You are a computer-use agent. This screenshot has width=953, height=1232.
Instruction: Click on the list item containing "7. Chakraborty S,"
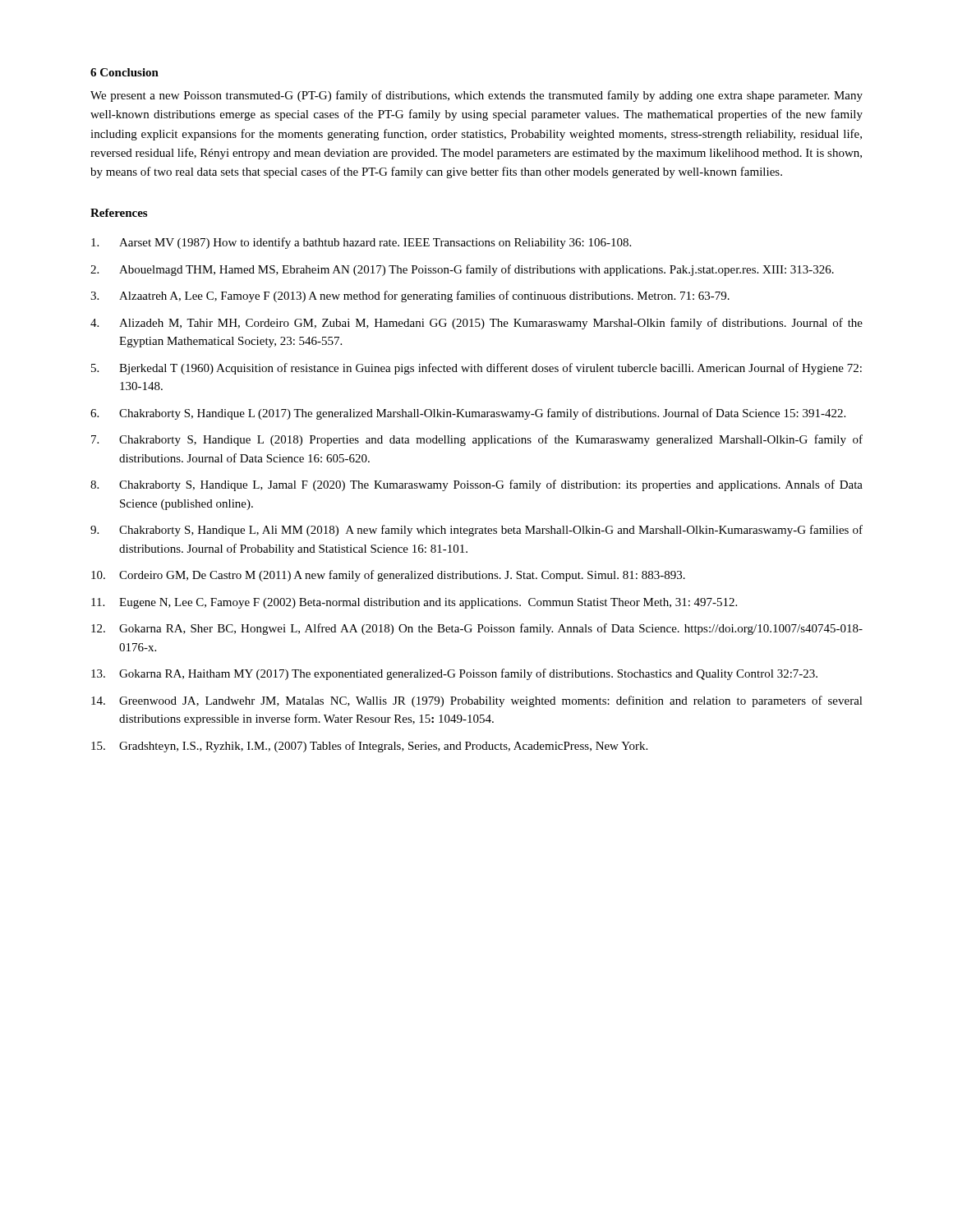(476, 449)
